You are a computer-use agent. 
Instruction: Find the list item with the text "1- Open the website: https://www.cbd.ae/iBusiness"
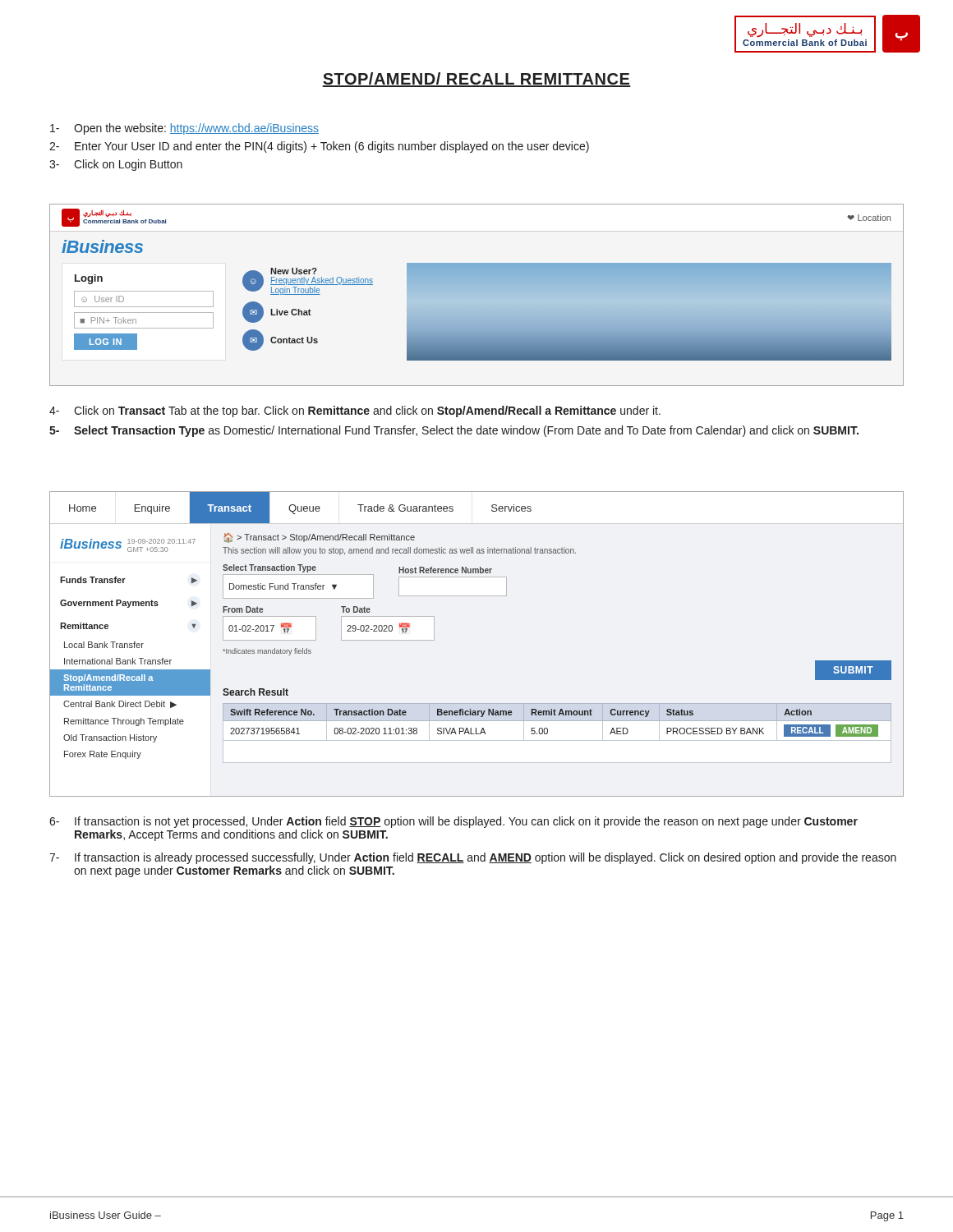pos(184,128)
